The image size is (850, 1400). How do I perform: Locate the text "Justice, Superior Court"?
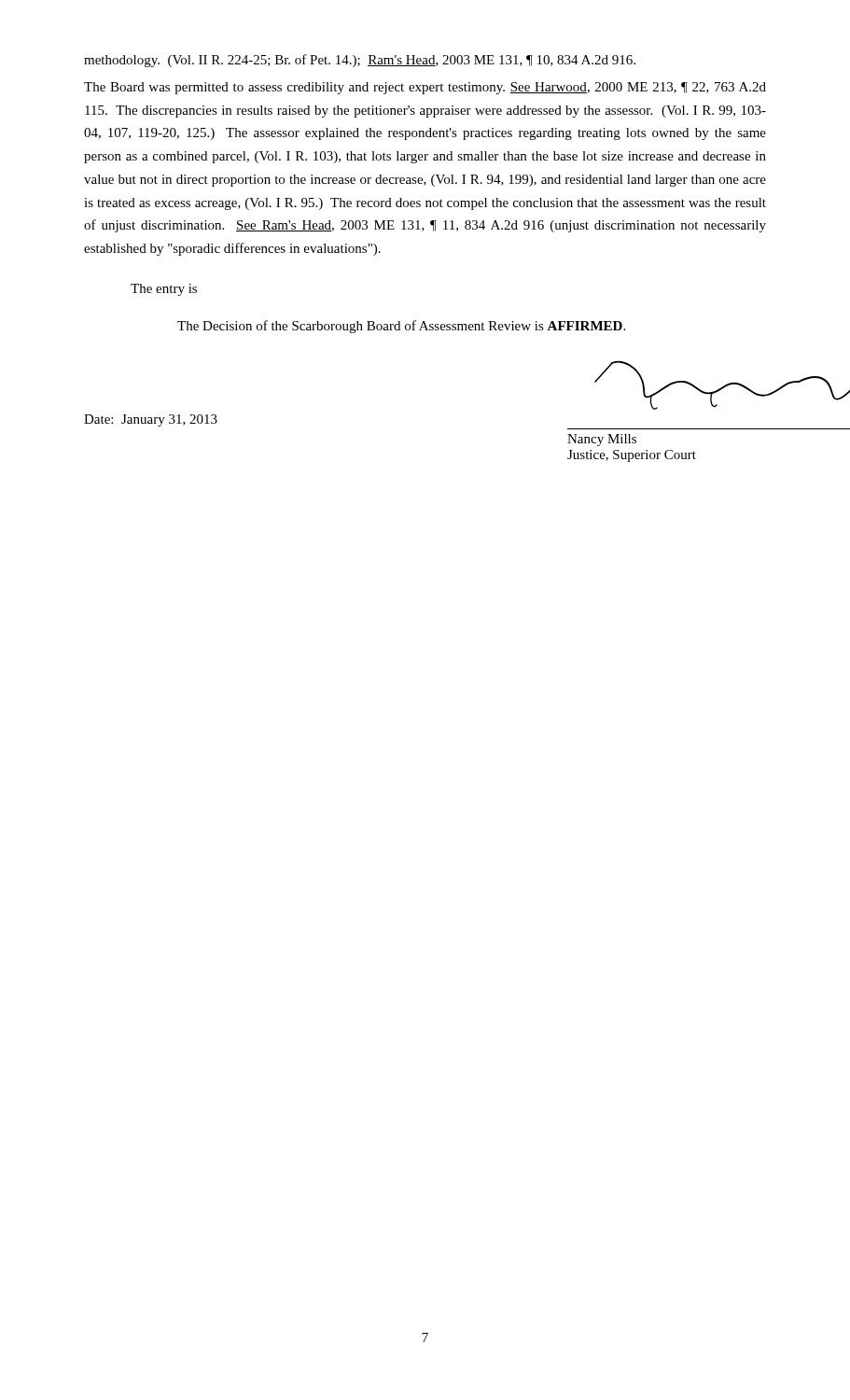(632, 455)
